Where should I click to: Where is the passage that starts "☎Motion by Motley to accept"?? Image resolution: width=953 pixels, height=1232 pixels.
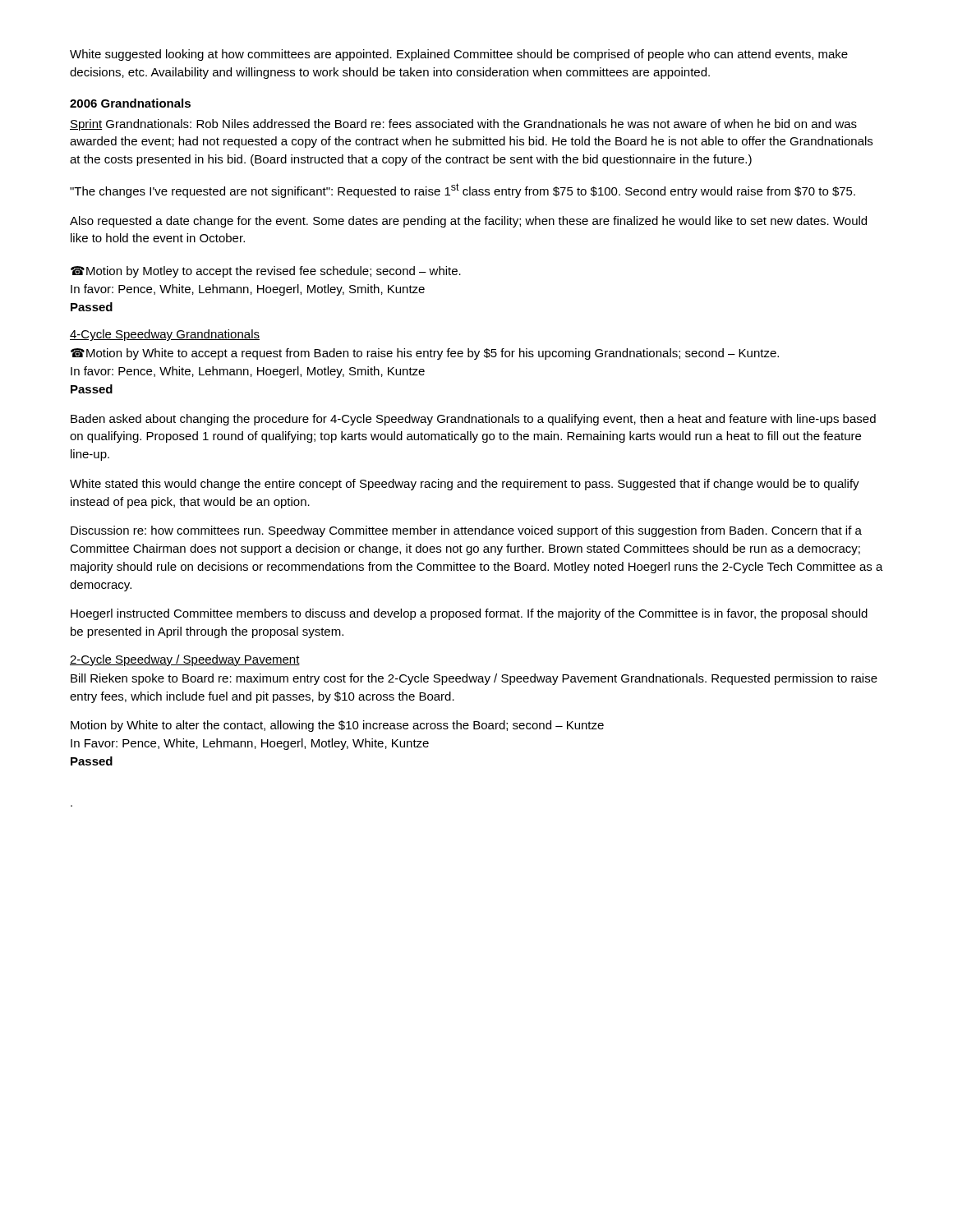tap(266, 288)
